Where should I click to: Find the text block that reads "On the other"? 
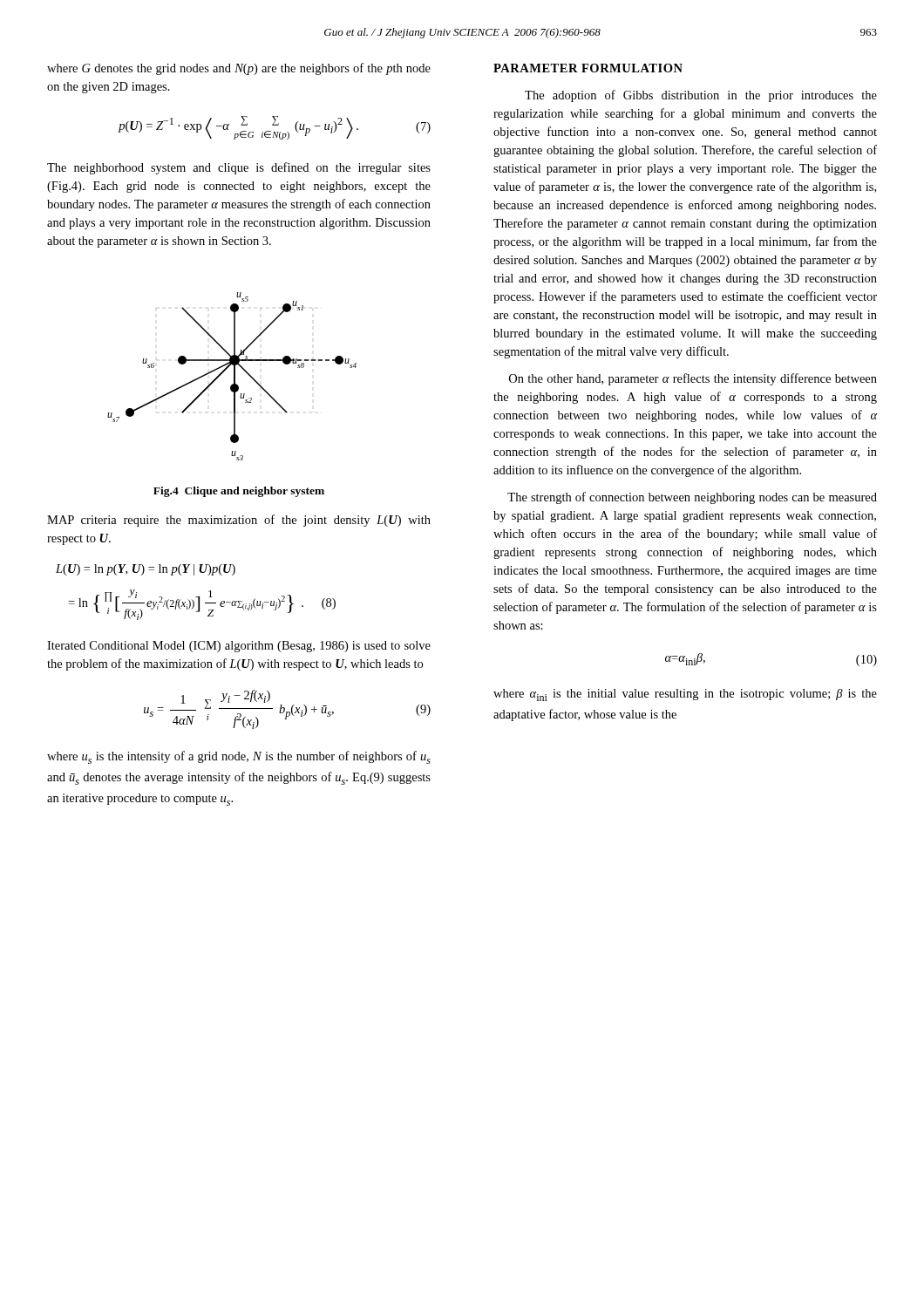pyautogui.click(x=685, y=425)
